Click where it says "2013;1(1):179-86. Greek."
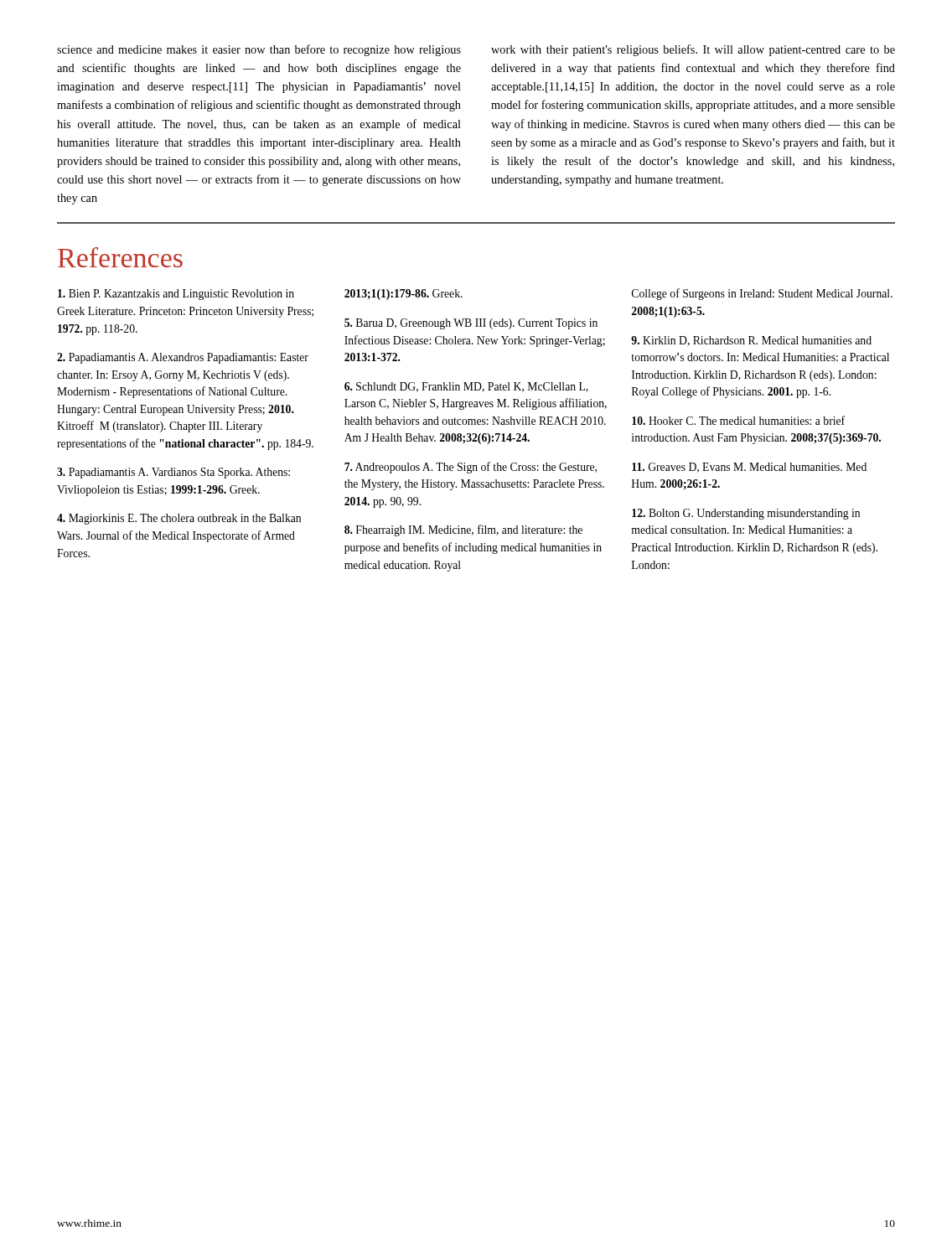The height and width of the screenshot is (1257, 952). pyautogui.click(x=404, y=294)
